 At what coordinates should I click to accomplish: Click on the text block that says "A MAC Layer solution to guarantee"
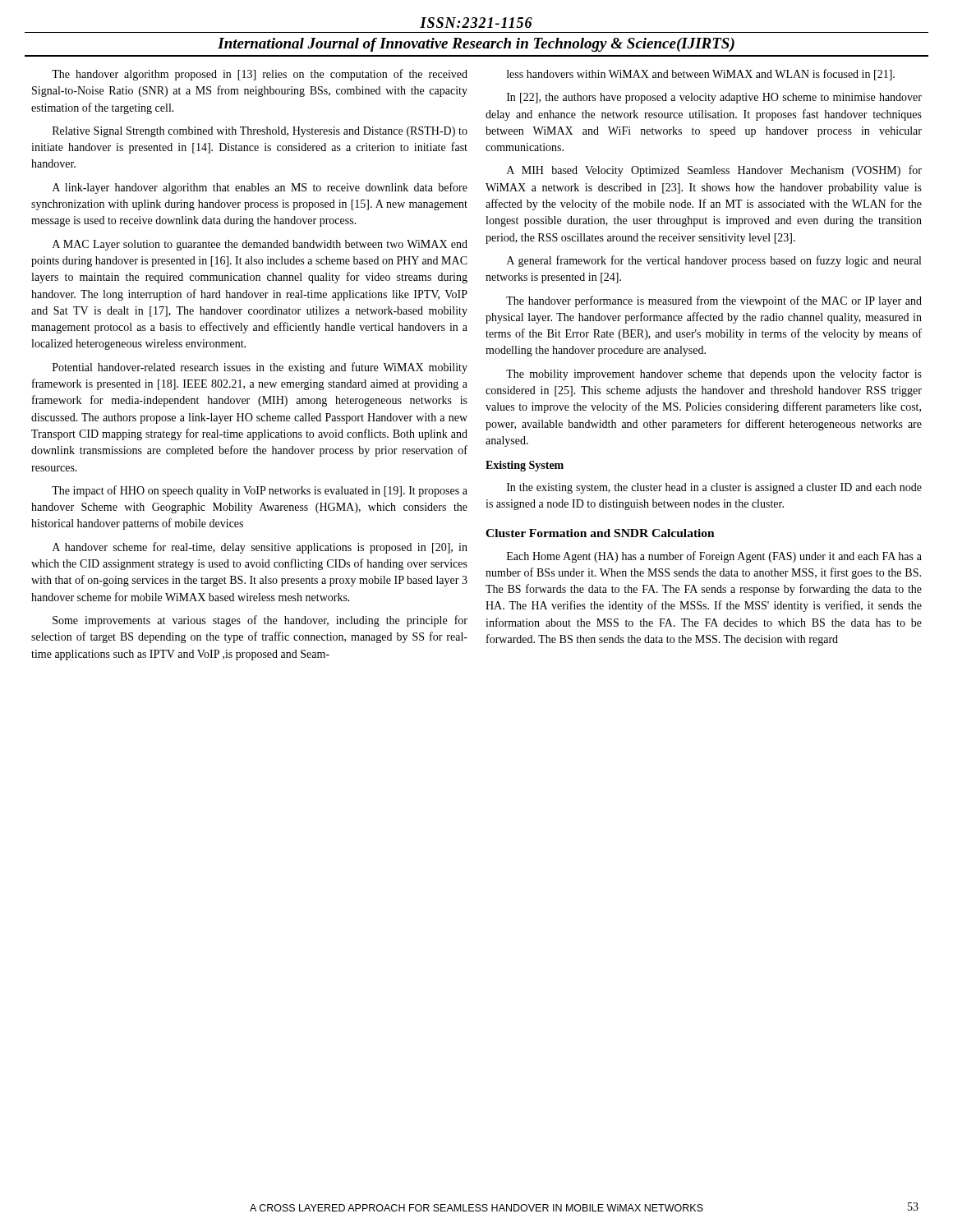click(x=249, y=294)
